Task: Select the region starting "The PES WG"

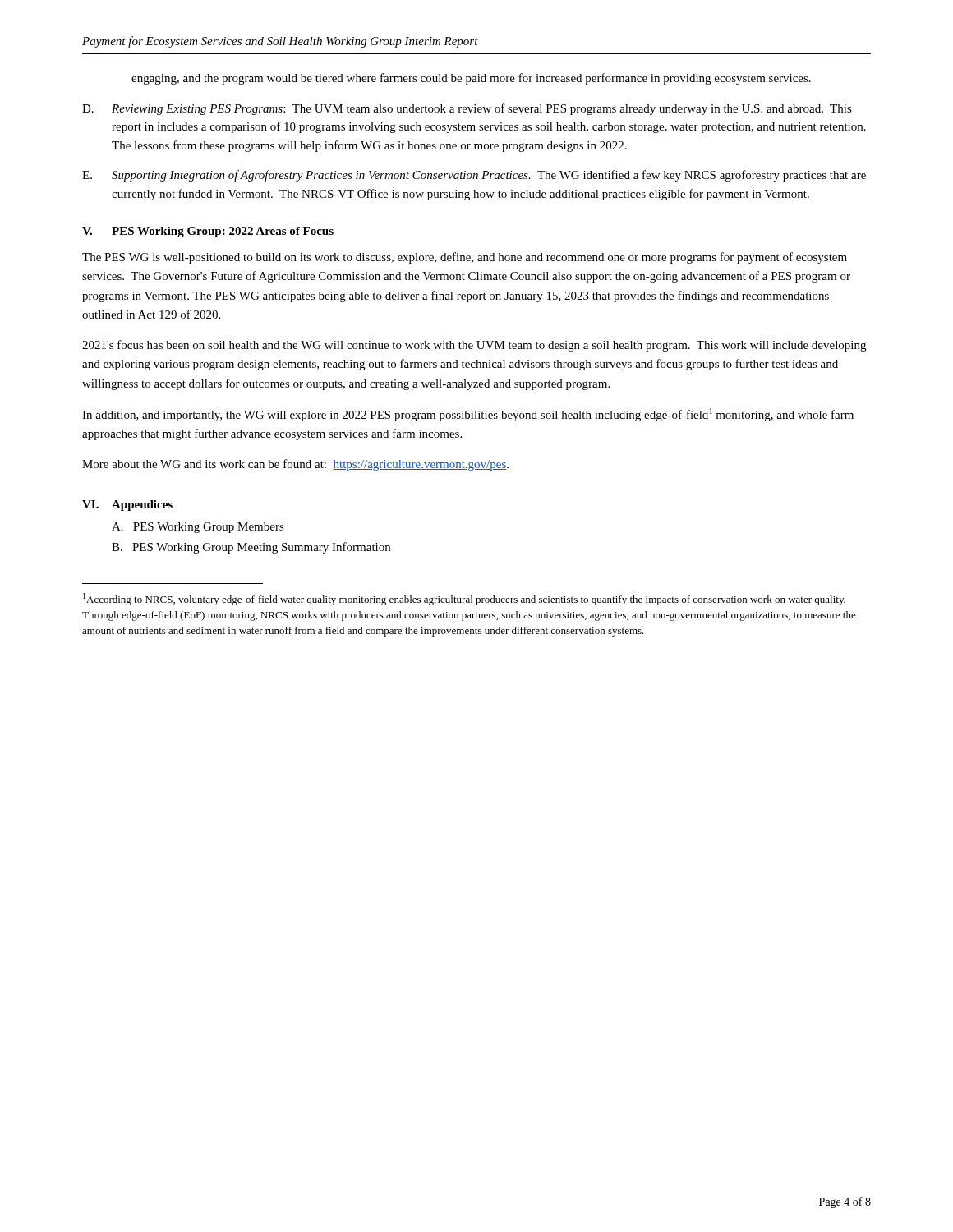Action: coord(466,286)
